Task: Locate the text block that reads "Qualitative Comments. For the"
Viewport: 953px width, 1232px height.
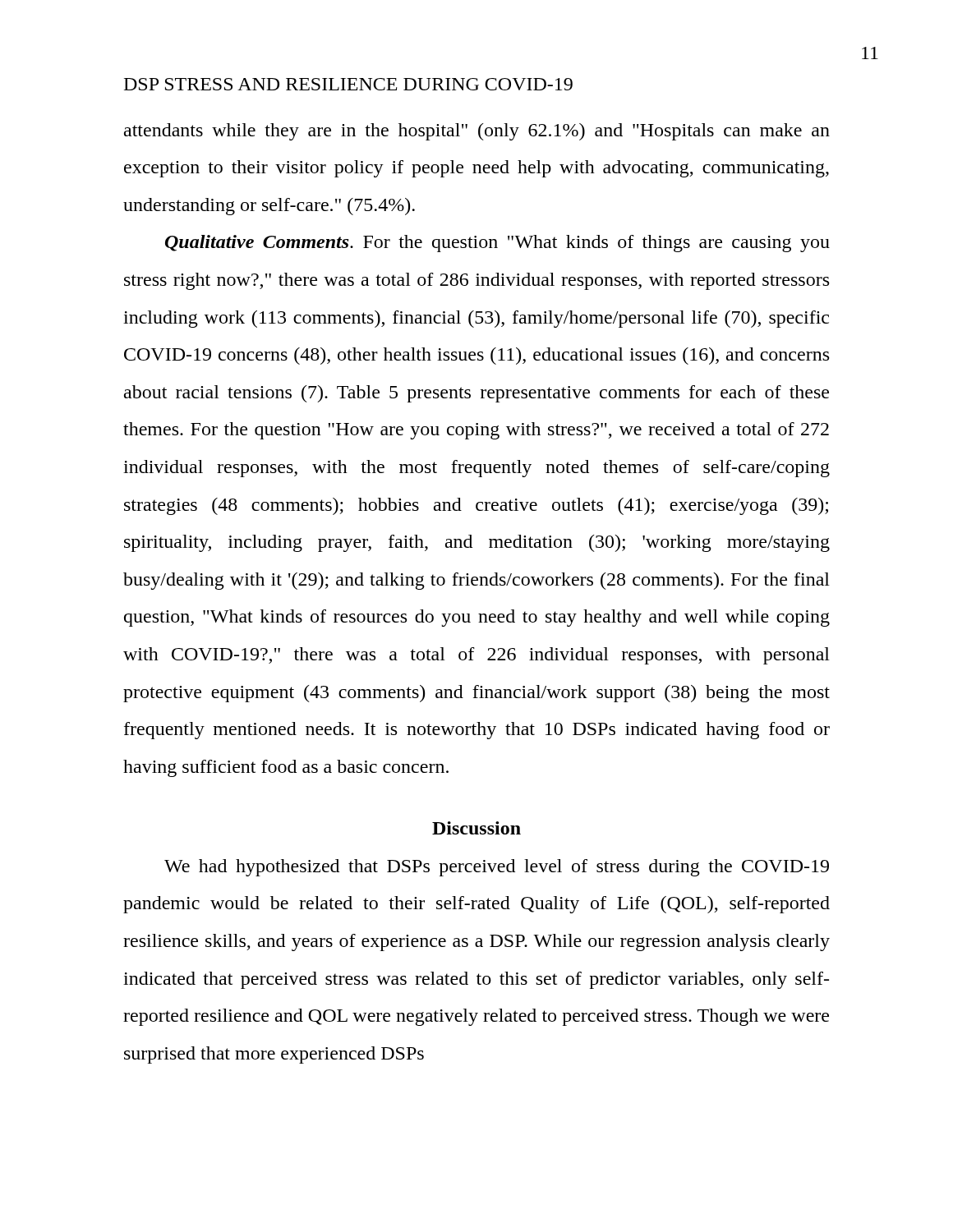Action: (476, 504)
